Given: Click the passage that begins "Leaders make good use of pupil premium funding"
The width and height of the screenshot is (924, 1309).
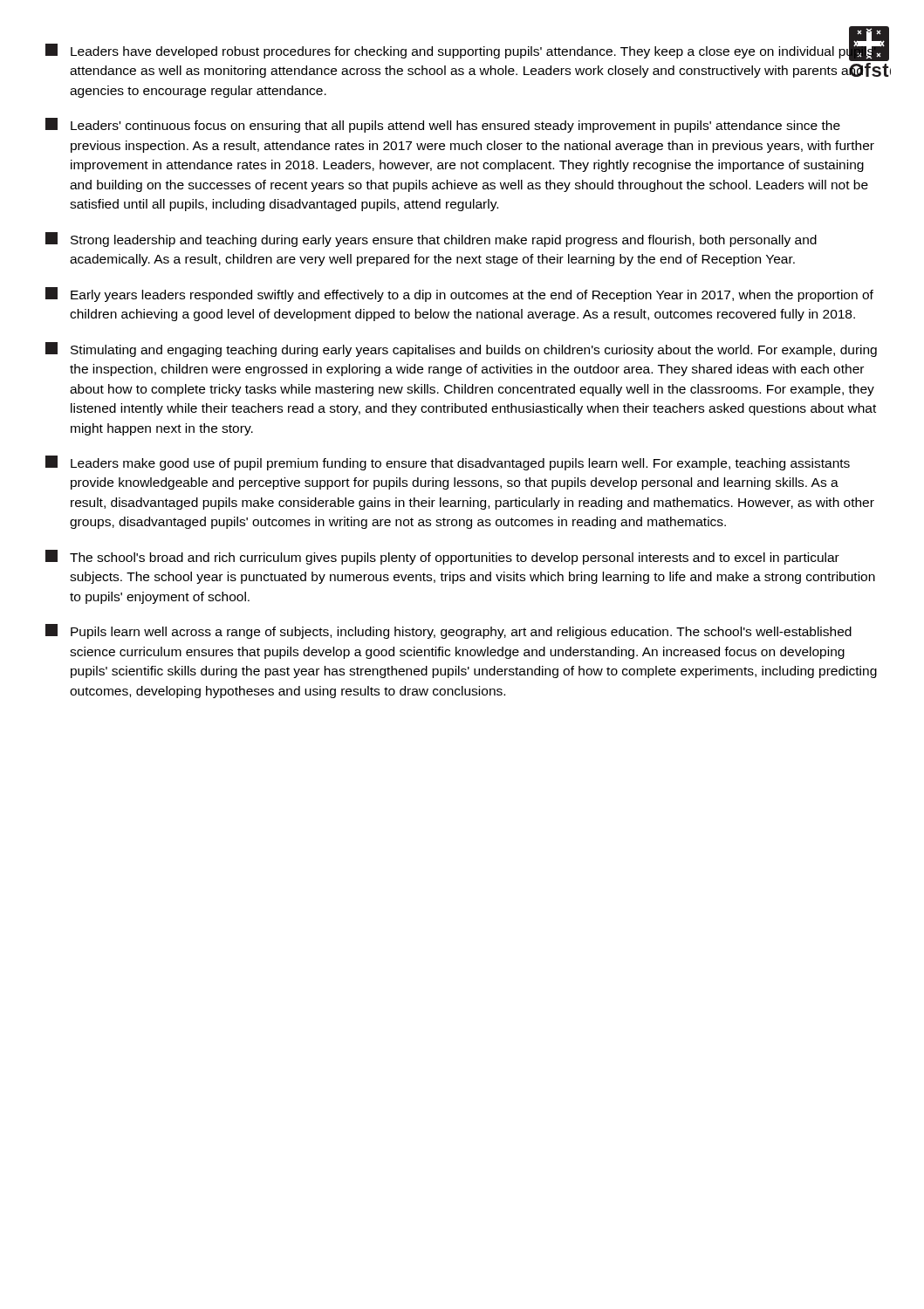Looking at the screenshot, I should tap(462, 493).
